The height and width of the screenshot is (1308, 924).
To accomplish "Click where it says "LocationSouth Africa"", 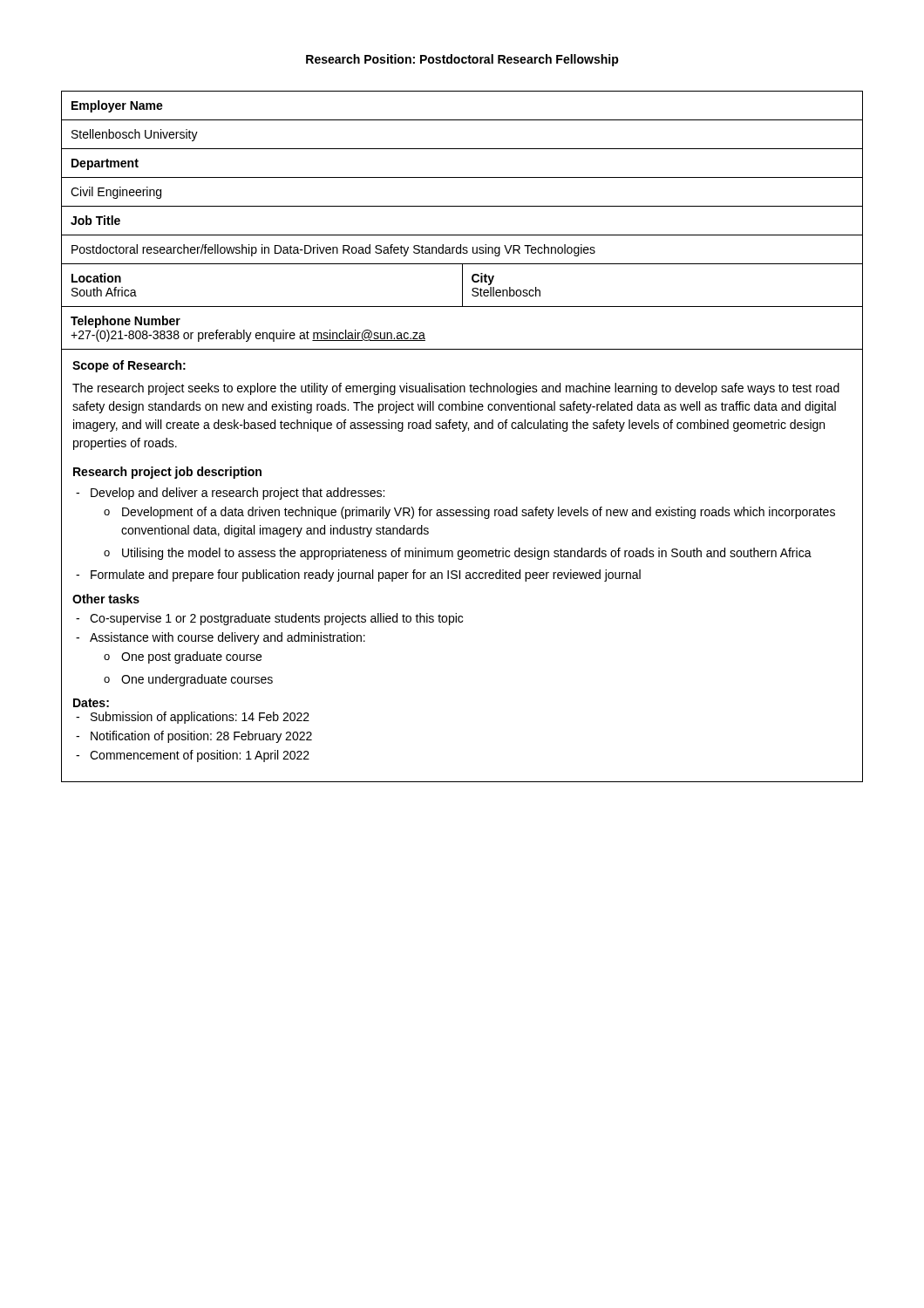I will point(103,285).
